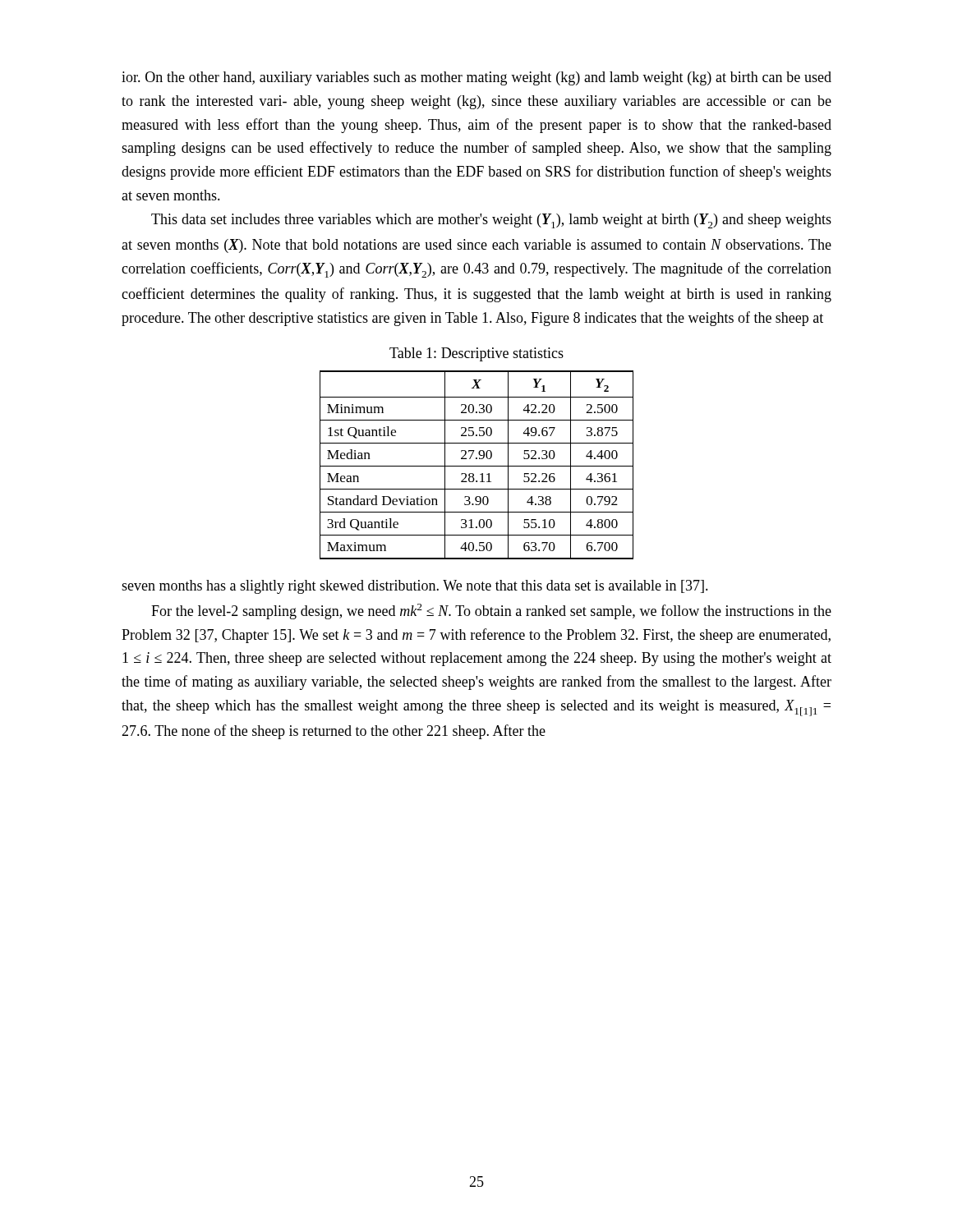Find the region starting "Table 1: Descriptive statistics"
953x1232 pixels.
coord(476,353)
